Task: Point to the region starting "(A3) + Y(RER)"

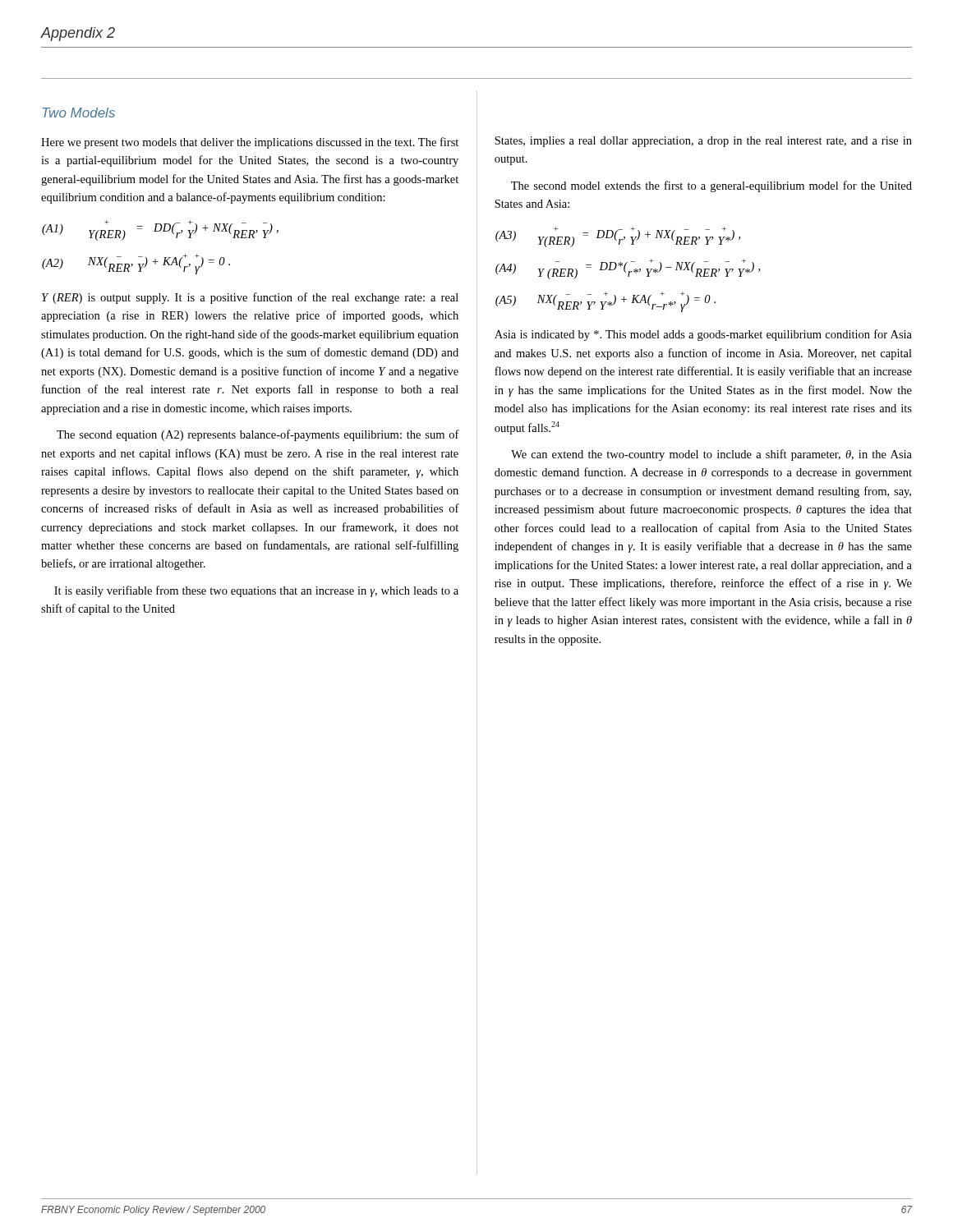Action: pos(618,235)
